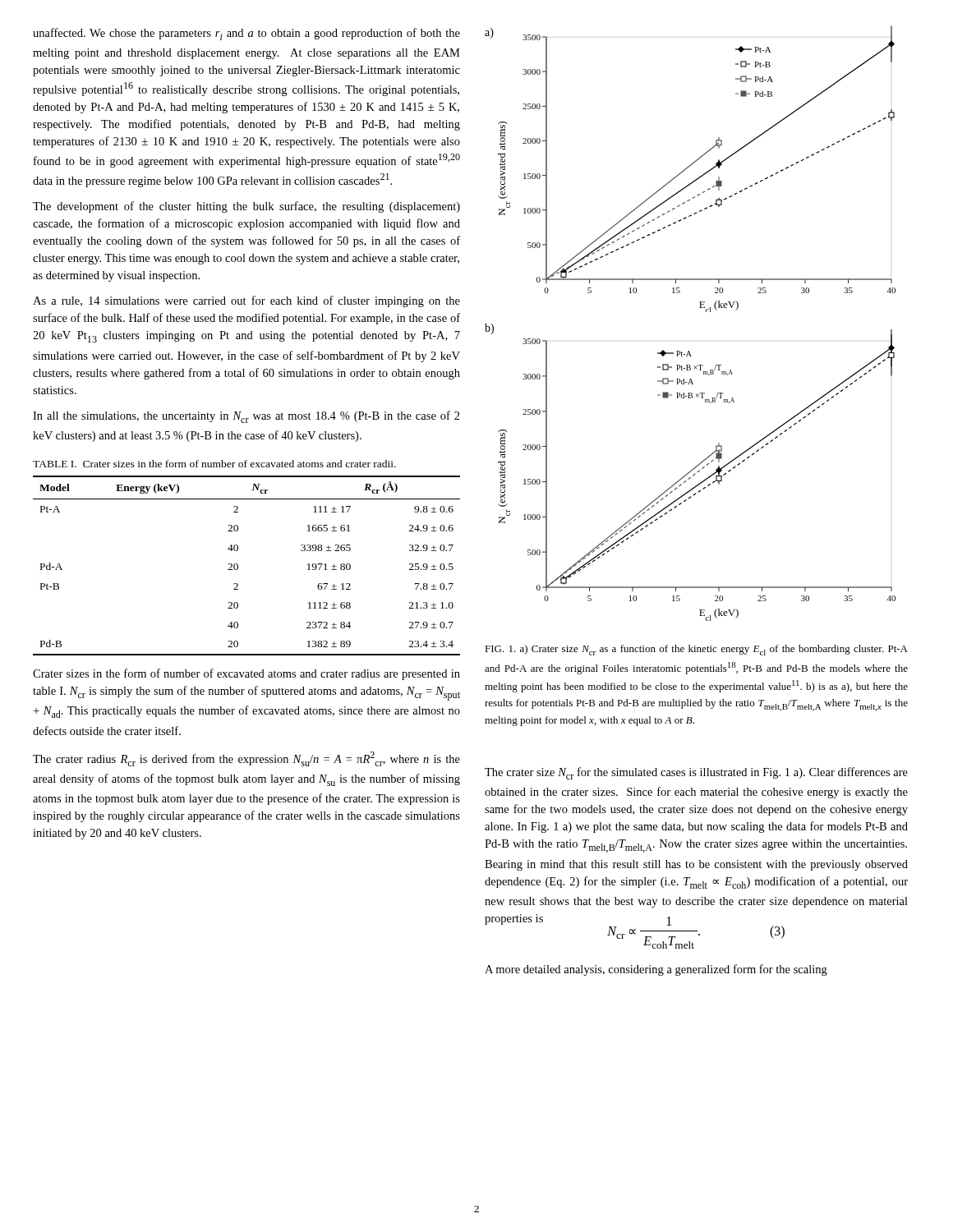Find the table that mentions "25.9 ± 0.5"
The height and width of the screenshot is (1232, 953).
point(246,565)
